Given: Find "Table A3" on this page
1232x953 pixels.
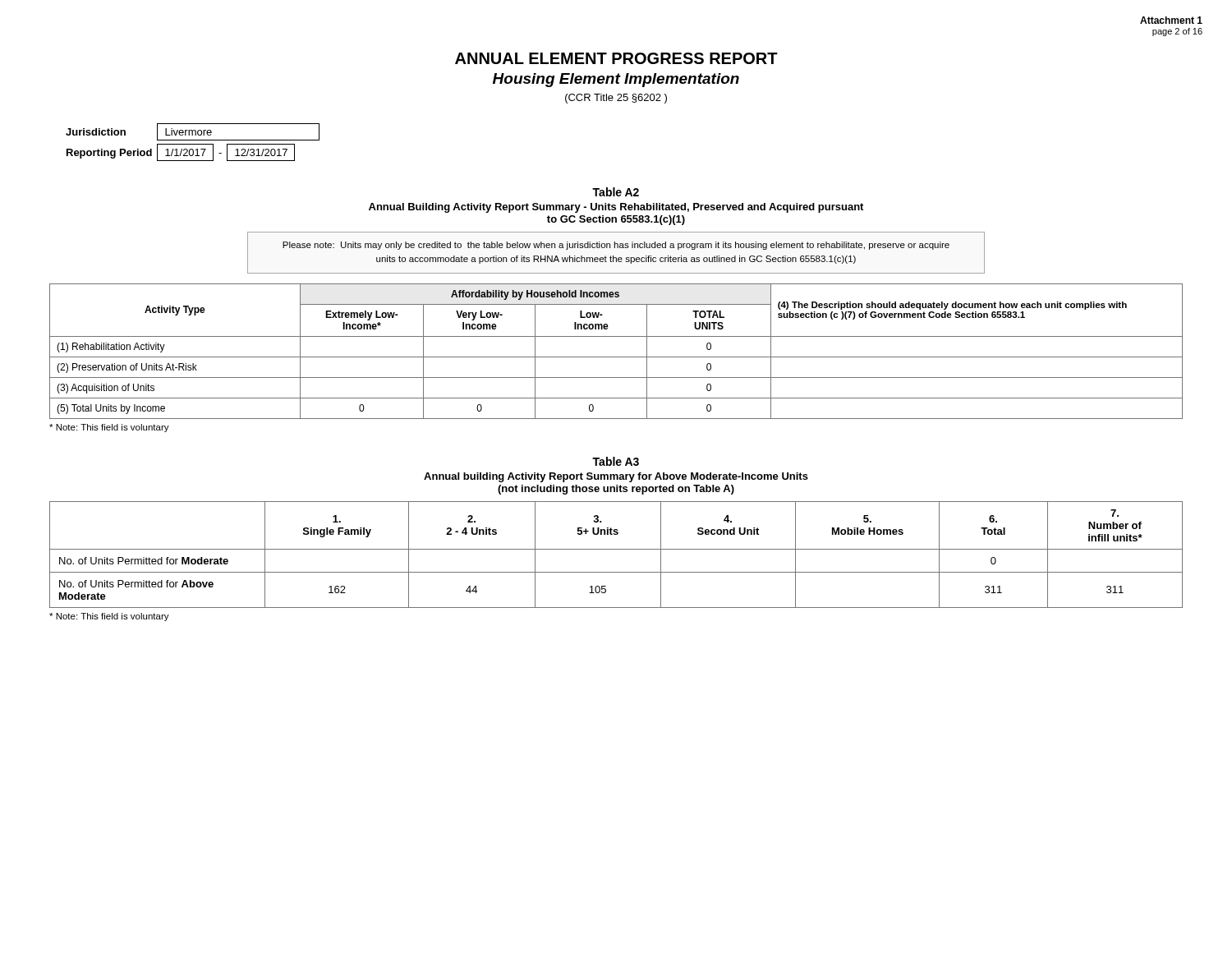Looking at the screenshot, I should pos(616,461).
